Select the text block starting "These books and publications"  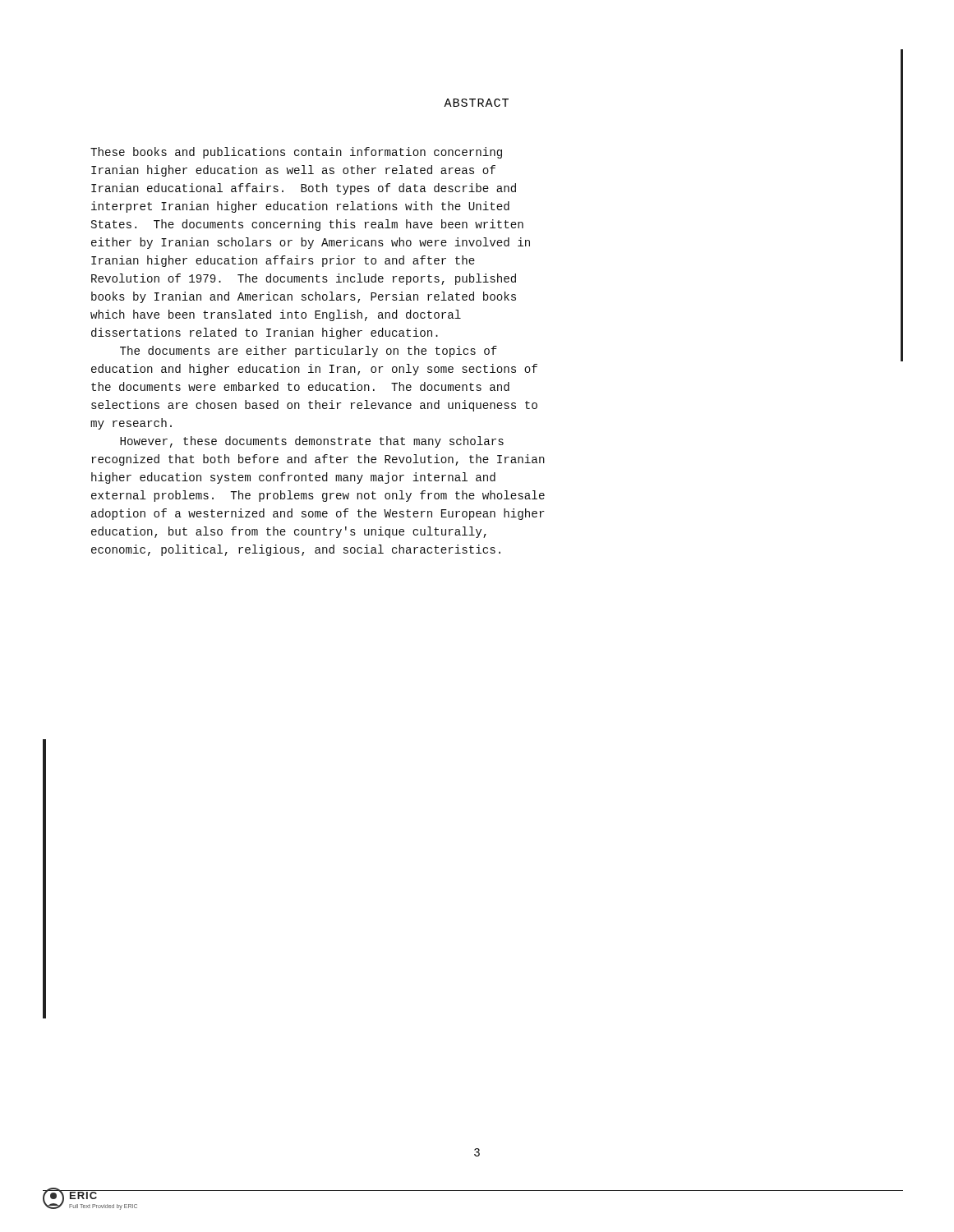477,352
